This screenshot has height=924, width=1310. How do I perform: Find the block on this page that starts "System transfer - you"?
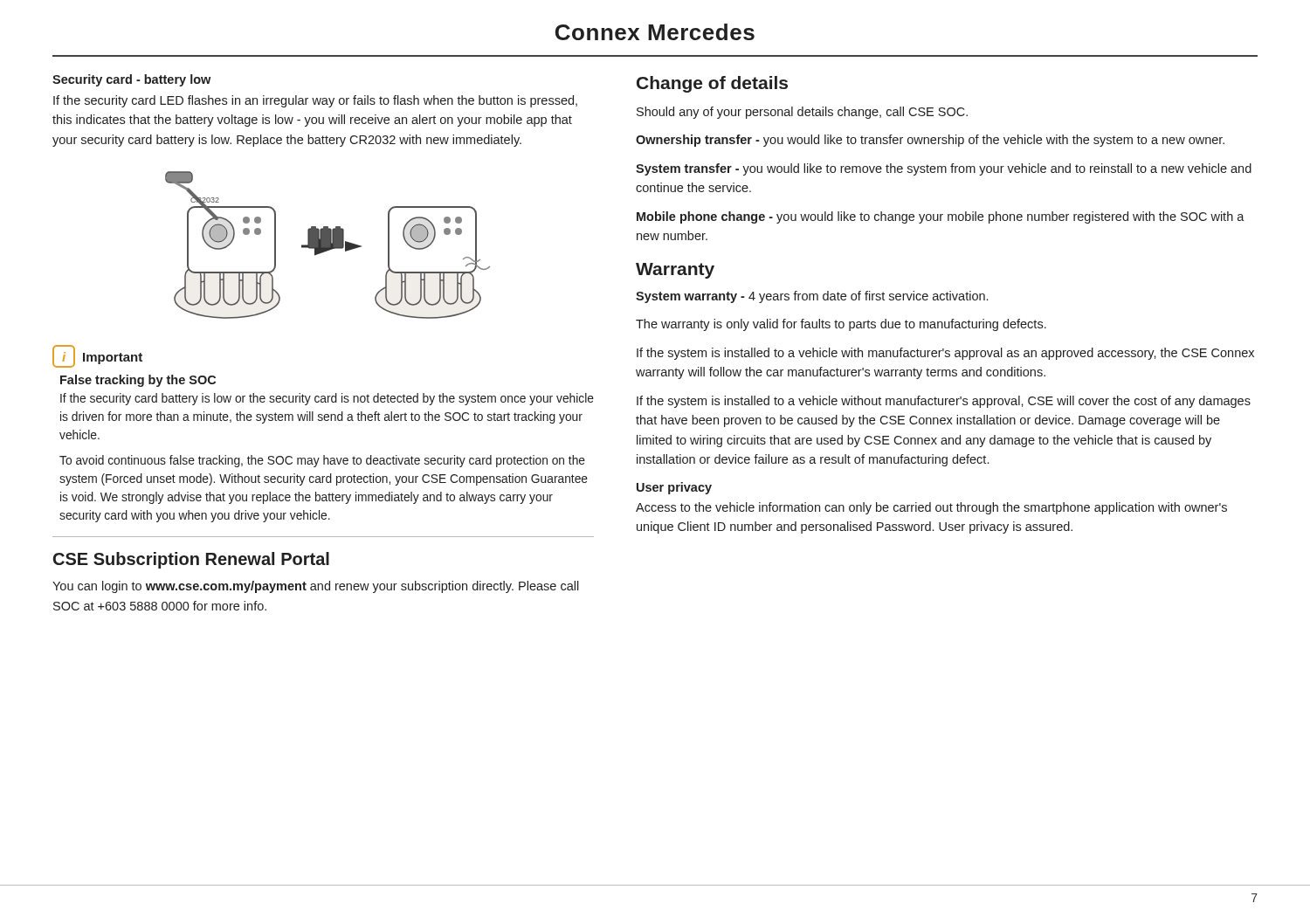click(947, 179)
